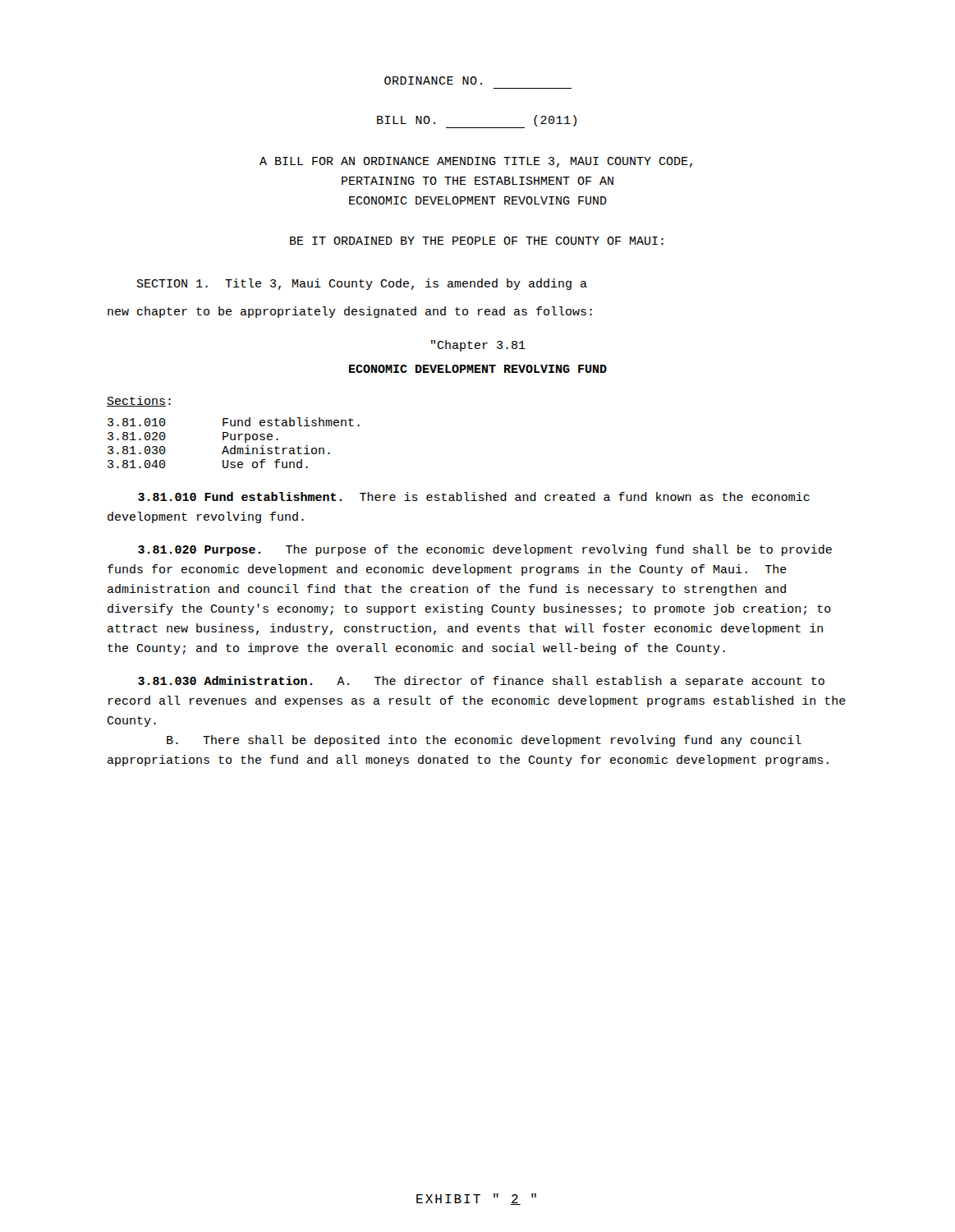Screen dimensions: 1232x955
Task: Select the list item that reads "3.81.040Use of fund."
Action: 133,464
